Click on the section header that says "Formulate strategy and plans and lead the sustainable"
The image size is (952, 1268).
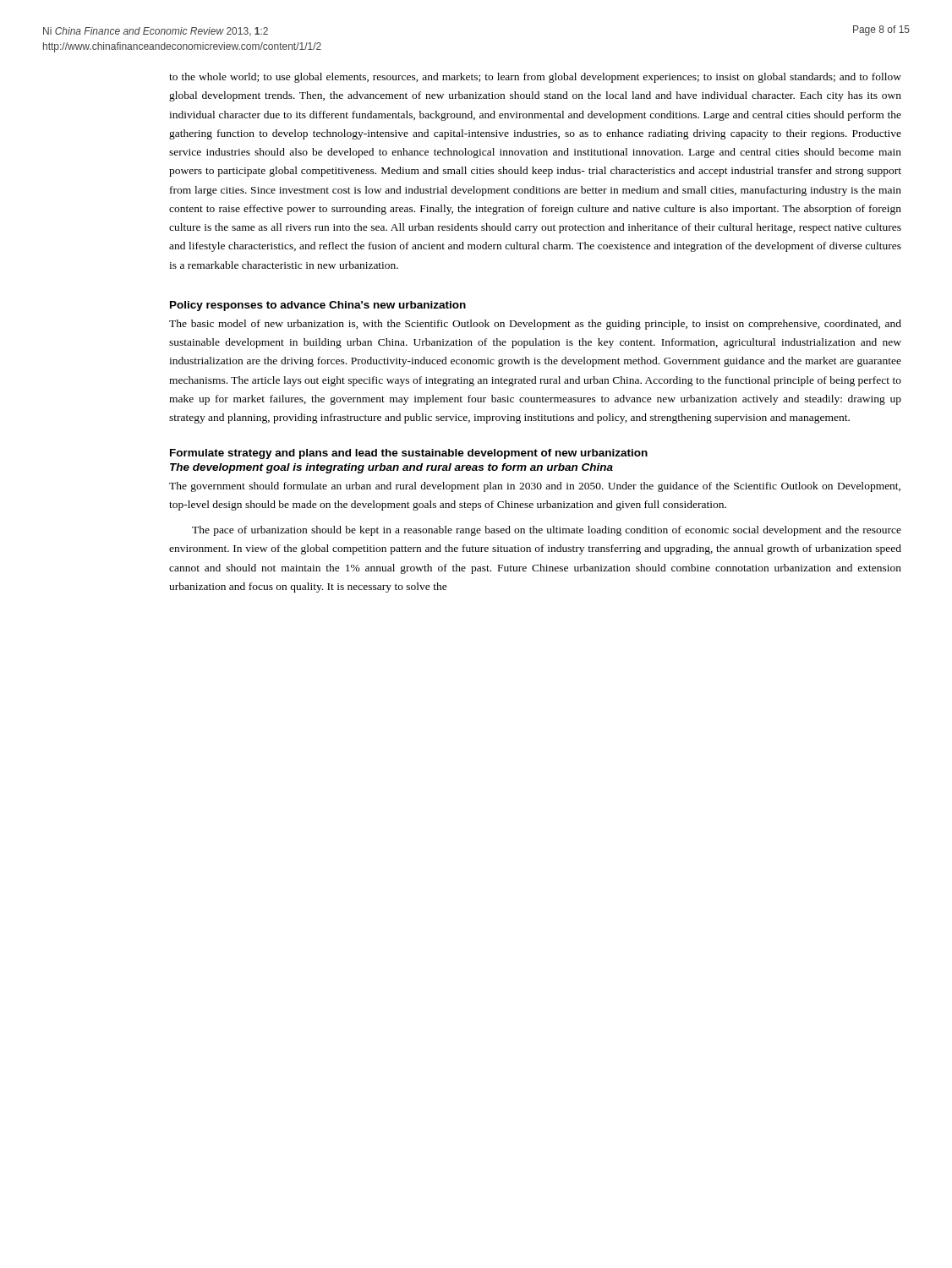409,452
